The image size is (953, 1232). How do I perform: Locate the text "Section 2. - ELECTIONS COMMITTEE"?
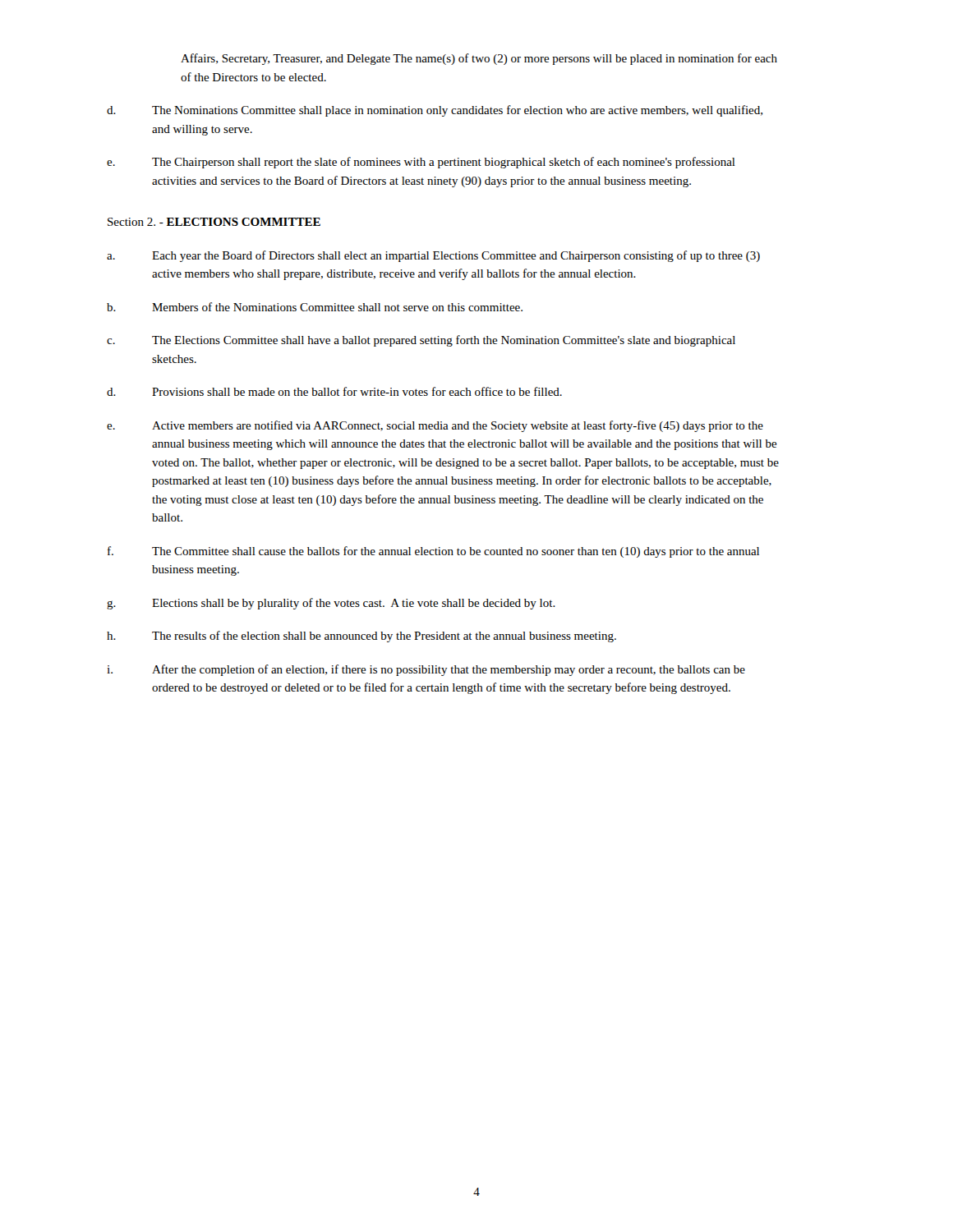click(x=214, y=222)
